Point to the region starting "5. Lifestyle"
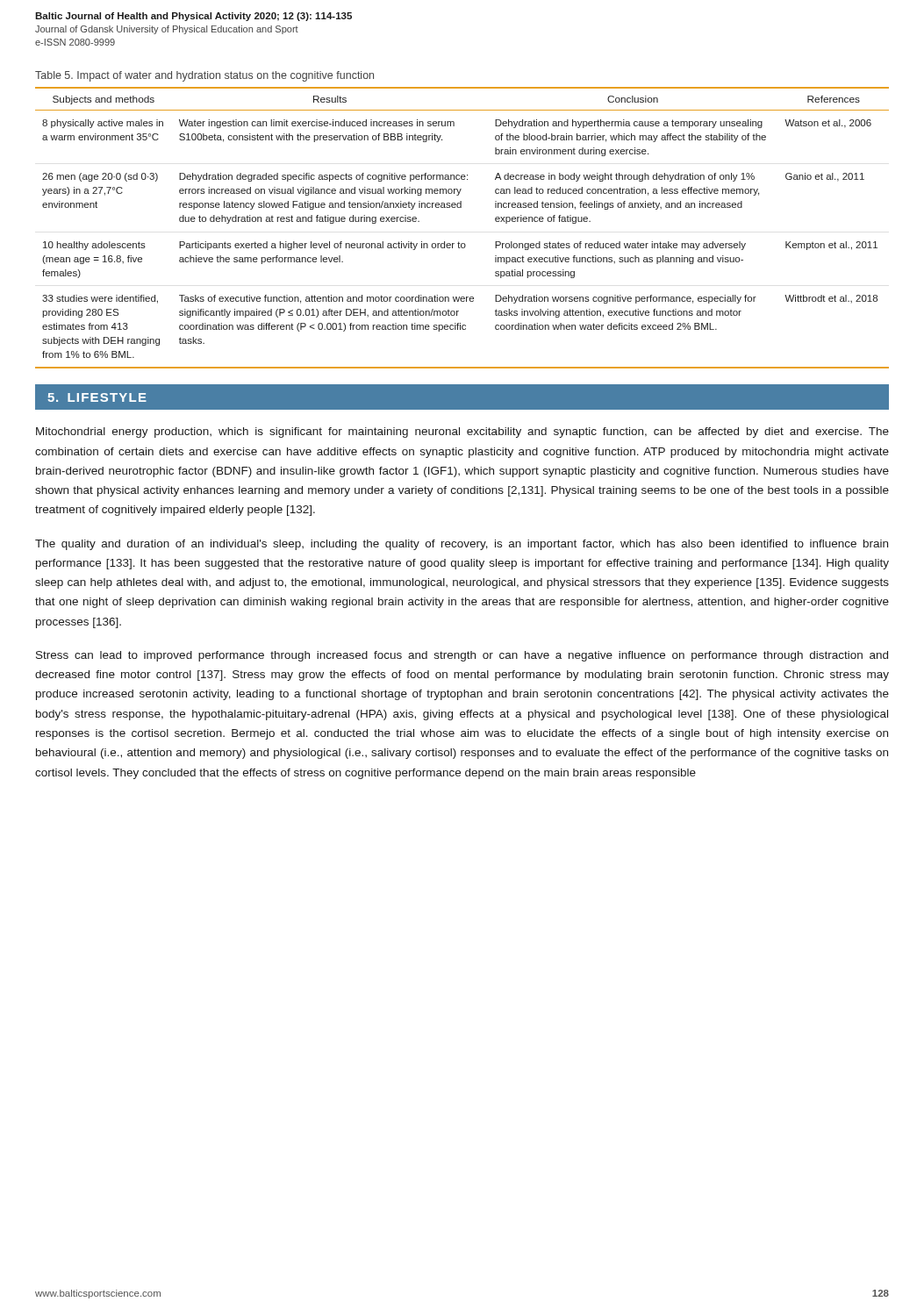Viewport: 924px width, 1316px height. tap(97, 397)
